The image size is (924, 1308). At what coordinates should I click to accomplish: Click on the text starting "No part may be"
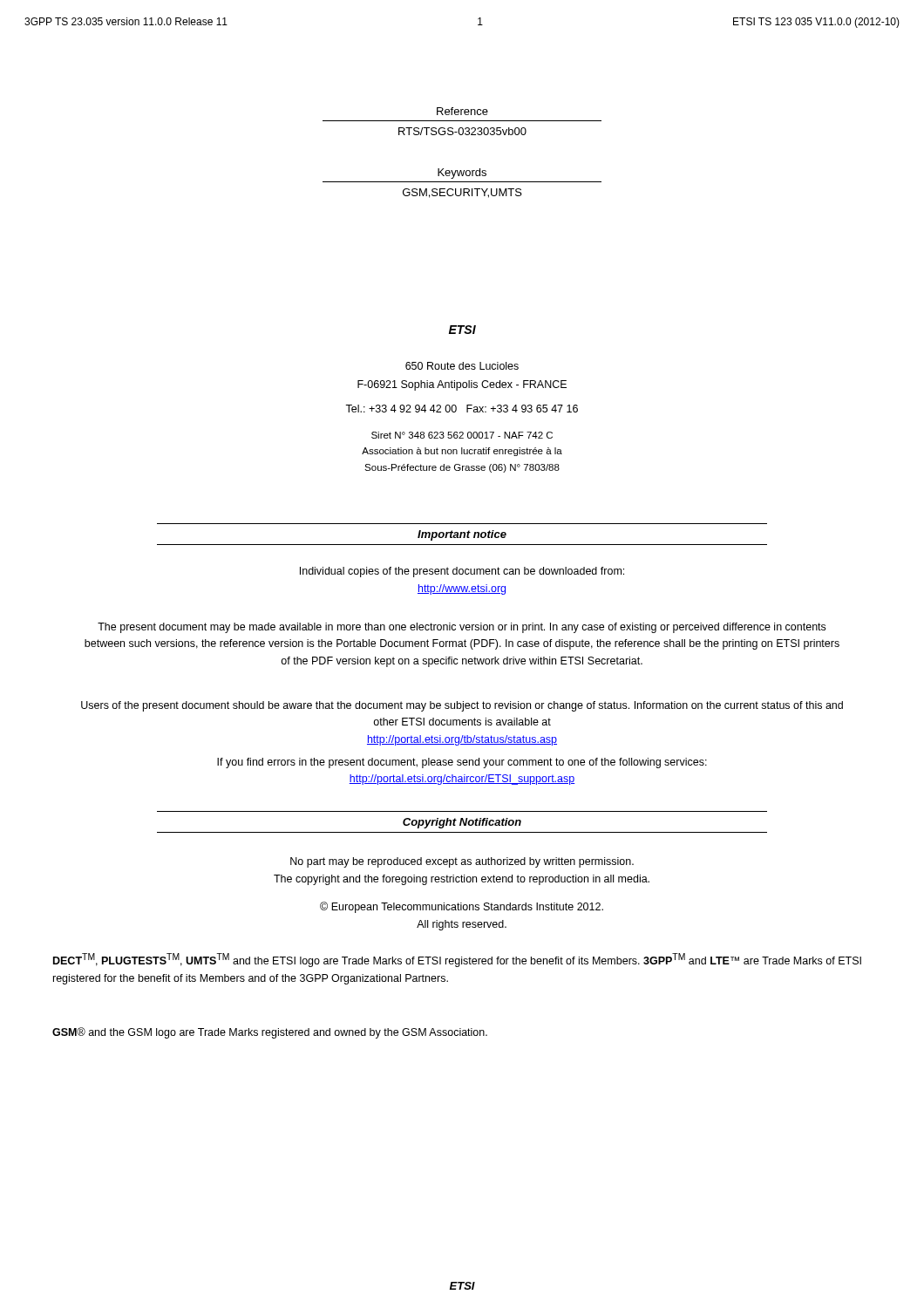(462, 870)
